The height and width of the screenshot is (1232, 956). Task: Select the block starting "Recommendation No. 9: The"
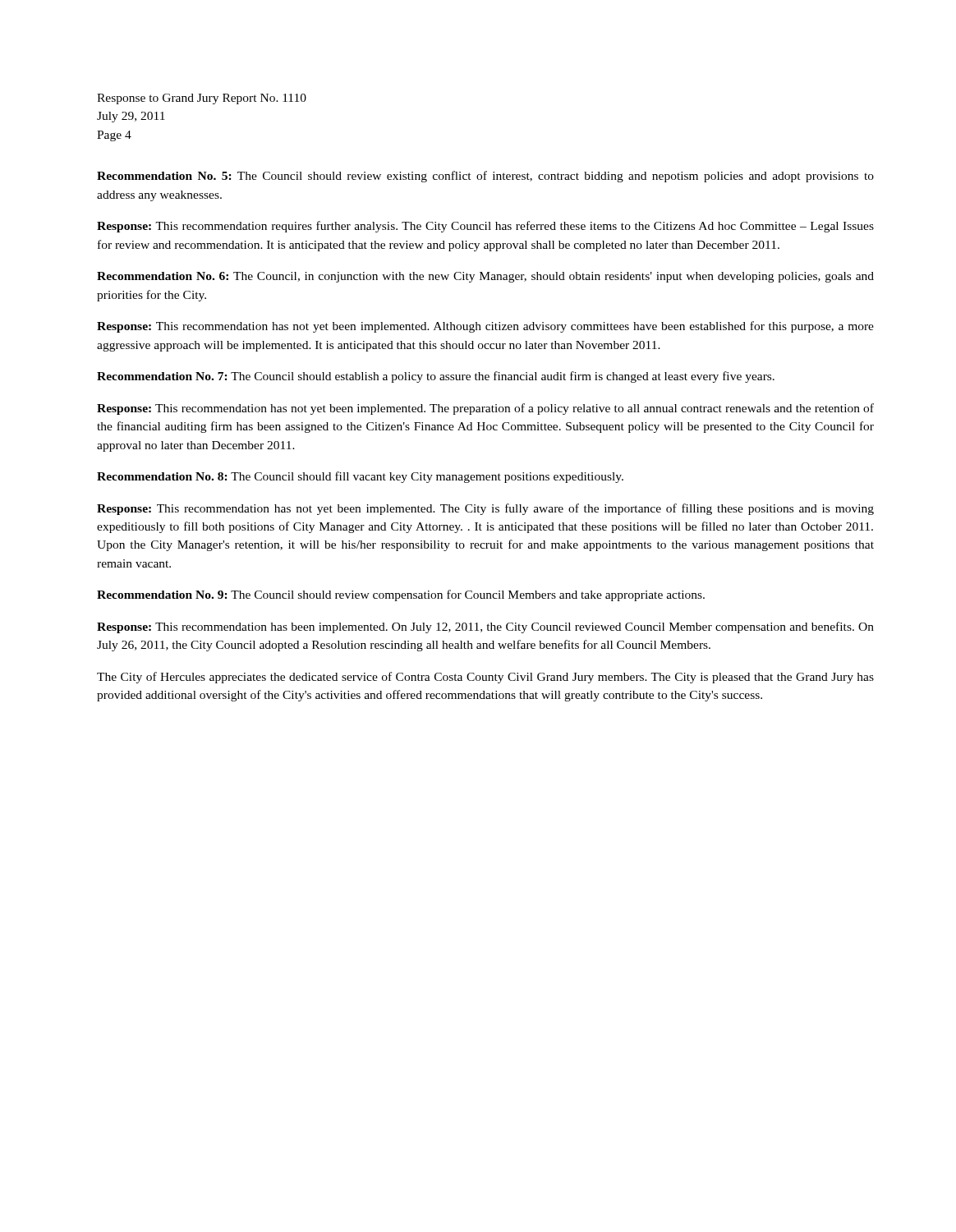tap(485, 595)
